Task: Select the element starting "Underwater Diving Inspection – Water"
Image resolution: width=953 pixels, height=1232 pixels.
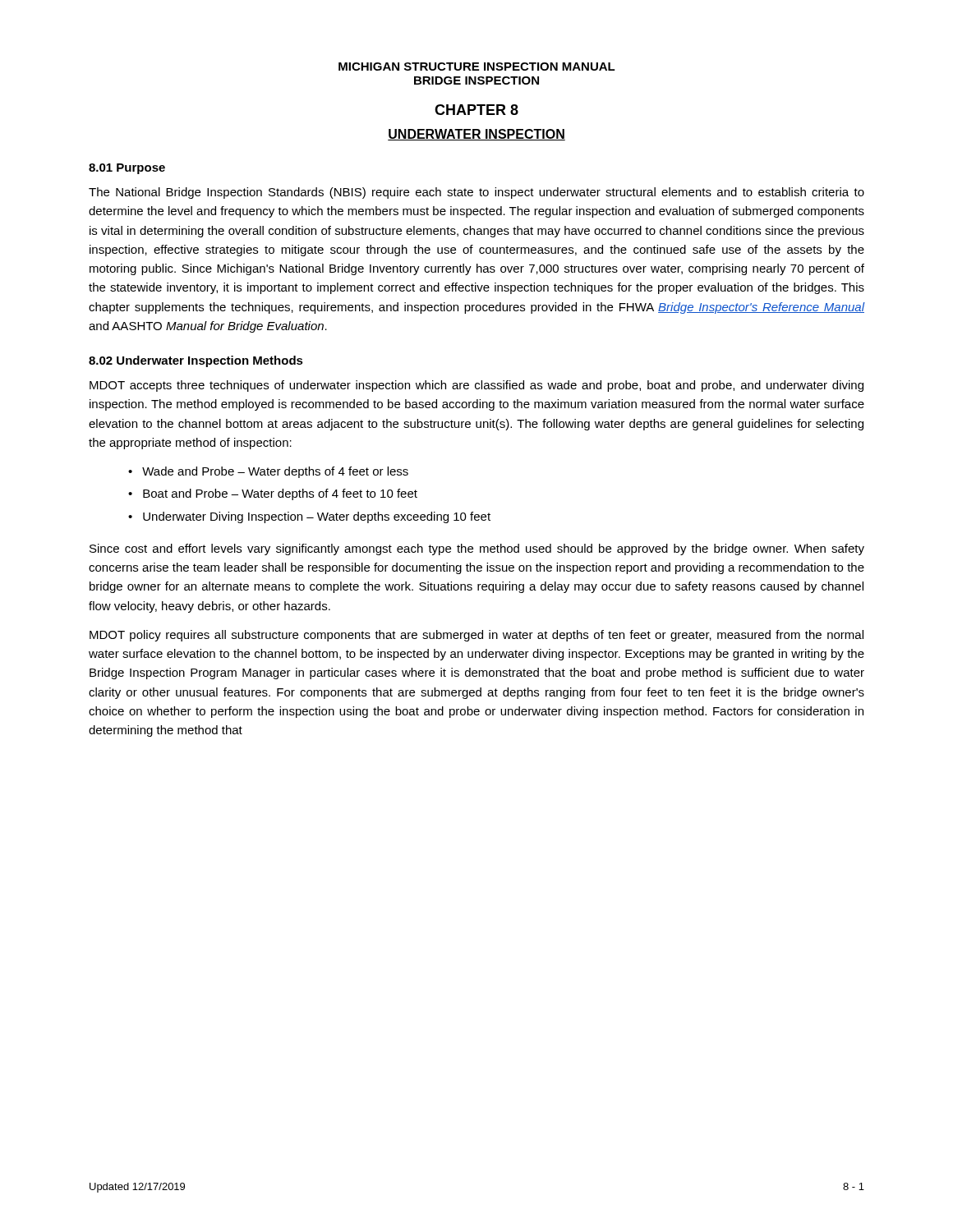Action: click(x=316, y=516)
